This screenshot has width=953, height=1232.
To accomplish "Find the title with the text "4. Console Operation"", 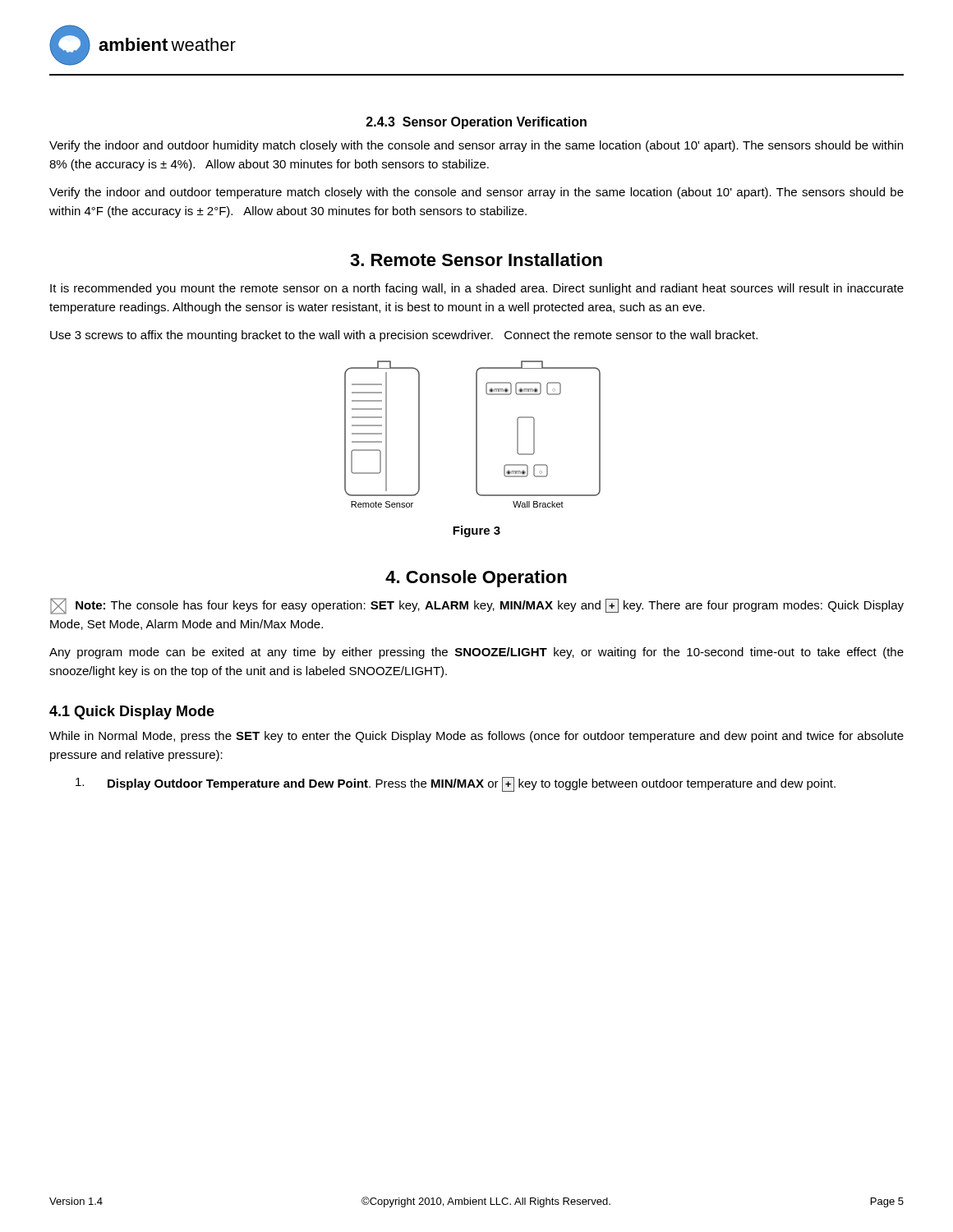I will coord(476,577).
